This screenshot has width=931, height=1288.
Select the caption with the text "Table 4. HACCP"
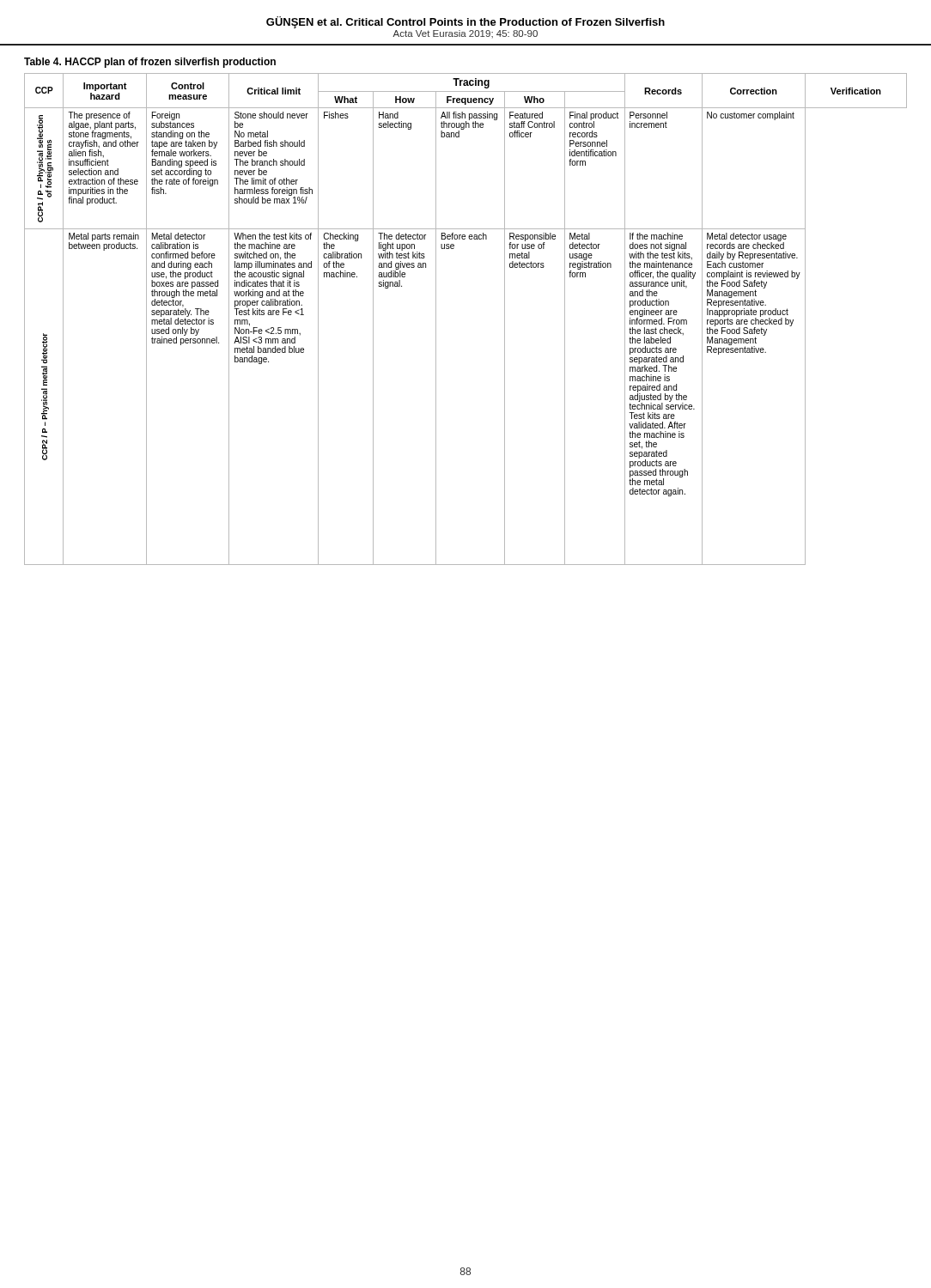tap(150, 62)
